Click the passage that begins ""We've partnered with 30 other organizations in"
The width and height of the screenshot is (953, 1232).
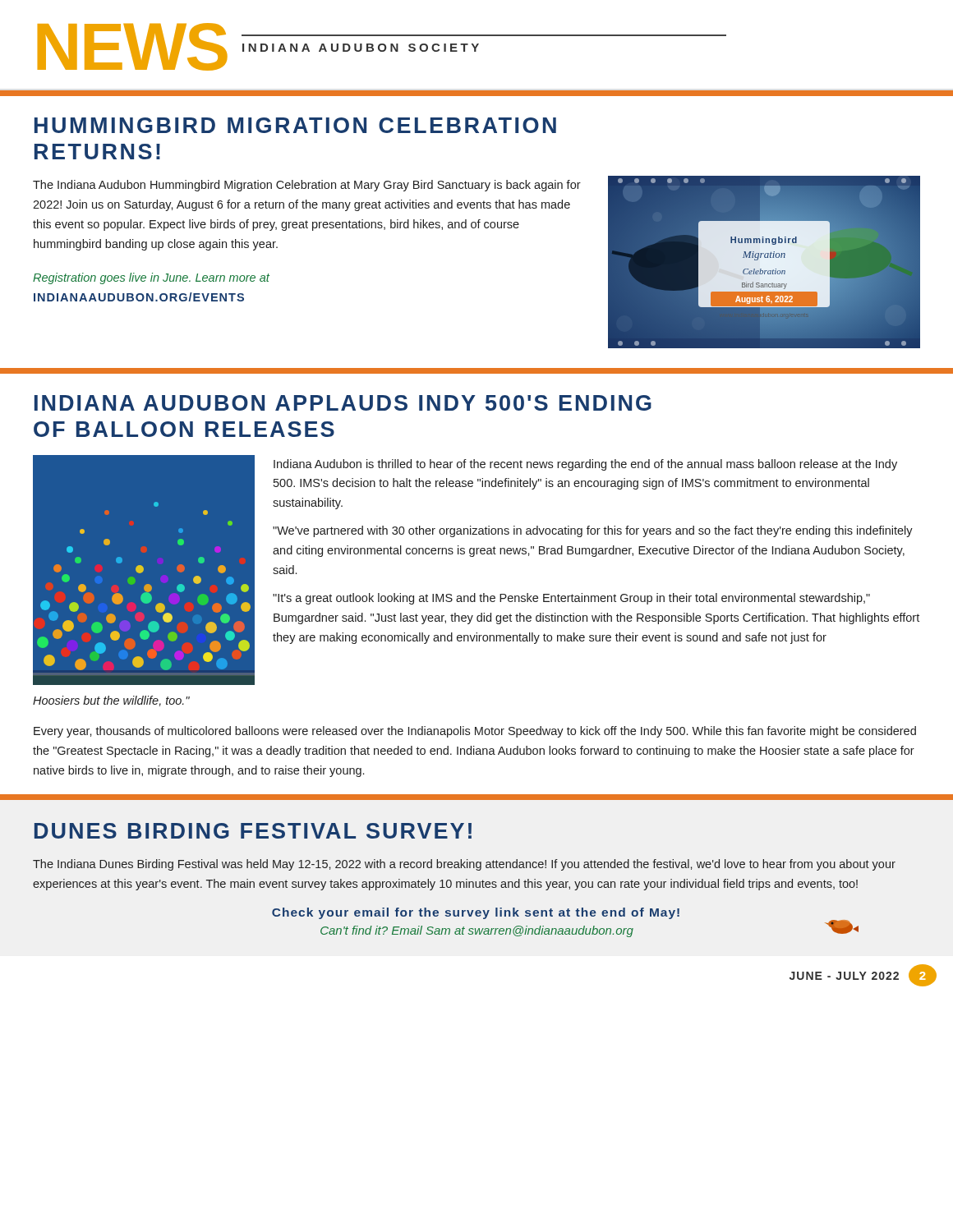[x=596, y=551]
